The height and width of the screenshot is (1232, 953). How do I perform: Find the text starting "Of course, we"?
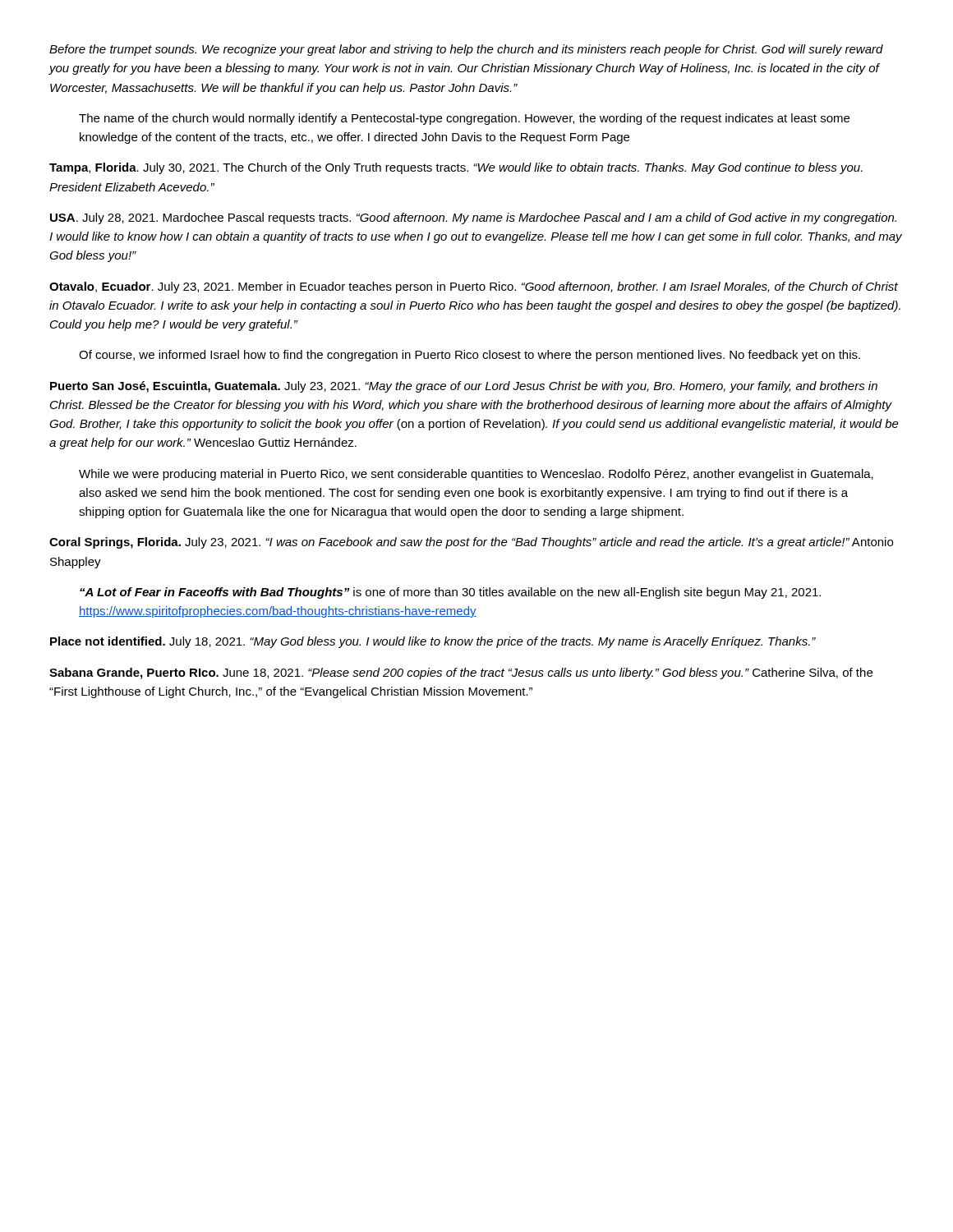[x=483, y=355]
